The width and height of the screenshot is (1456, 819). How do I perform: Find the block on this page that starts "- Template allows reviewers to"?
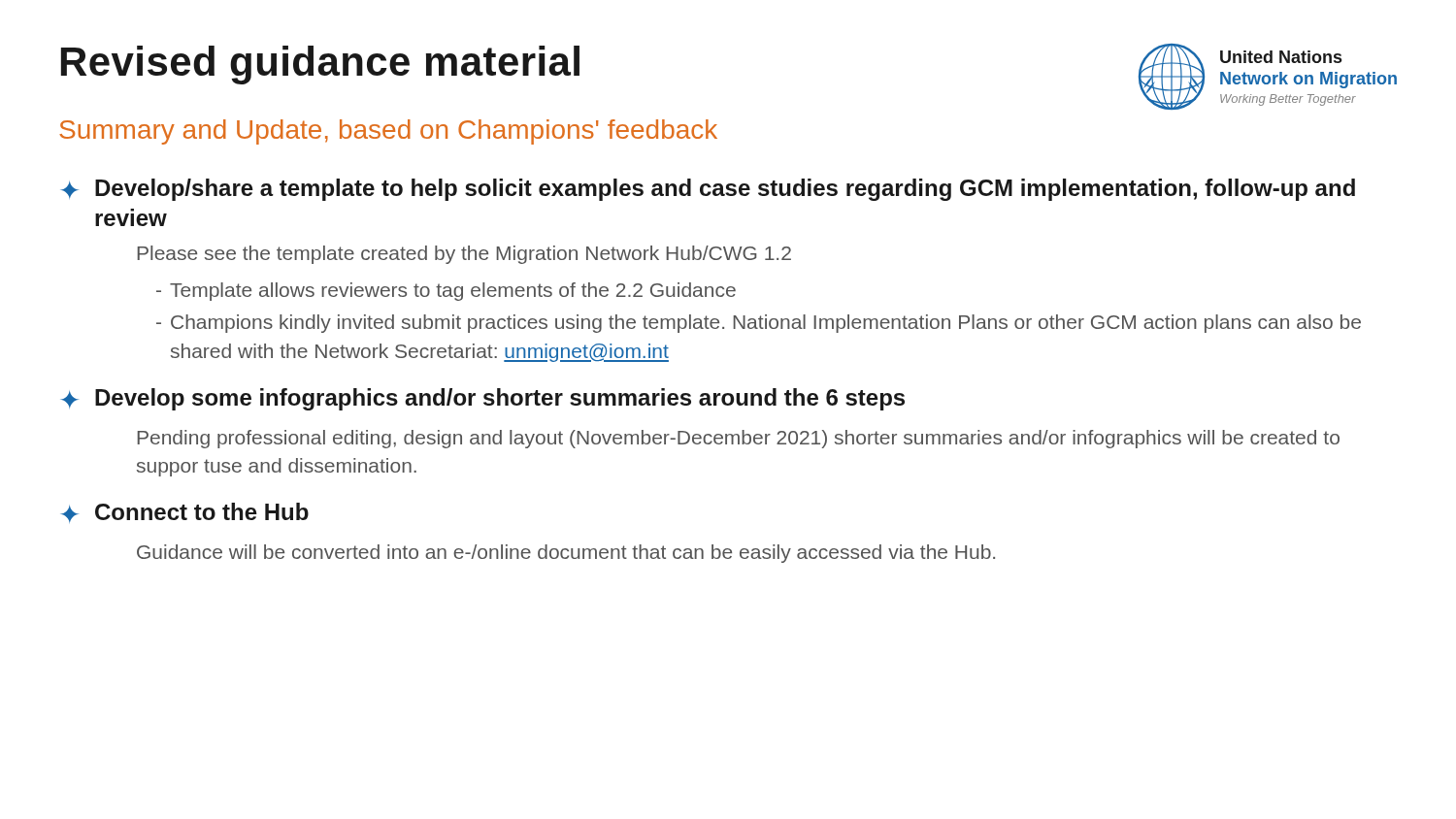coord(446,290)
